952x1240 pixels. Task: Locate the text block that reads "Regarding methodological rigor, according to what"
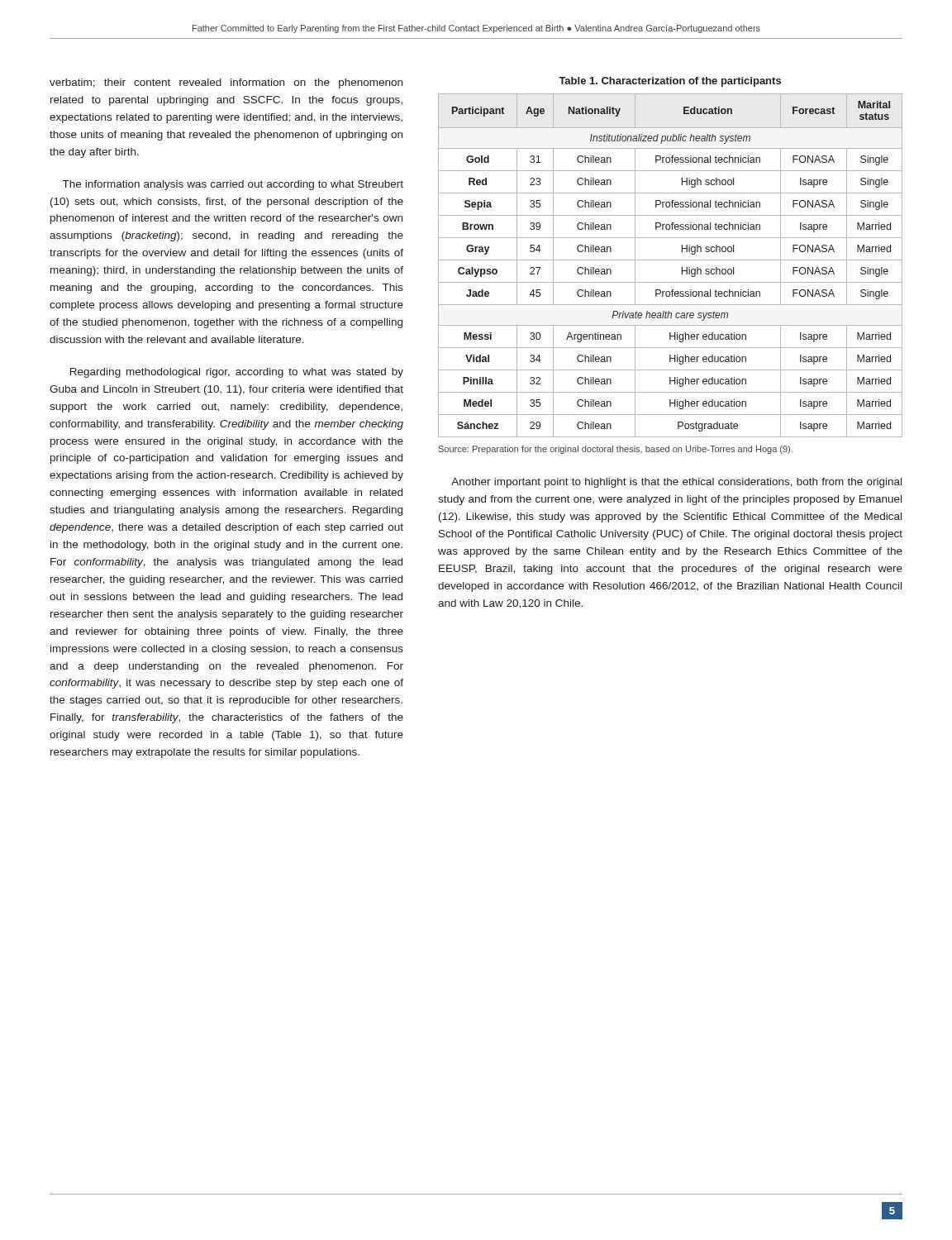226,562
